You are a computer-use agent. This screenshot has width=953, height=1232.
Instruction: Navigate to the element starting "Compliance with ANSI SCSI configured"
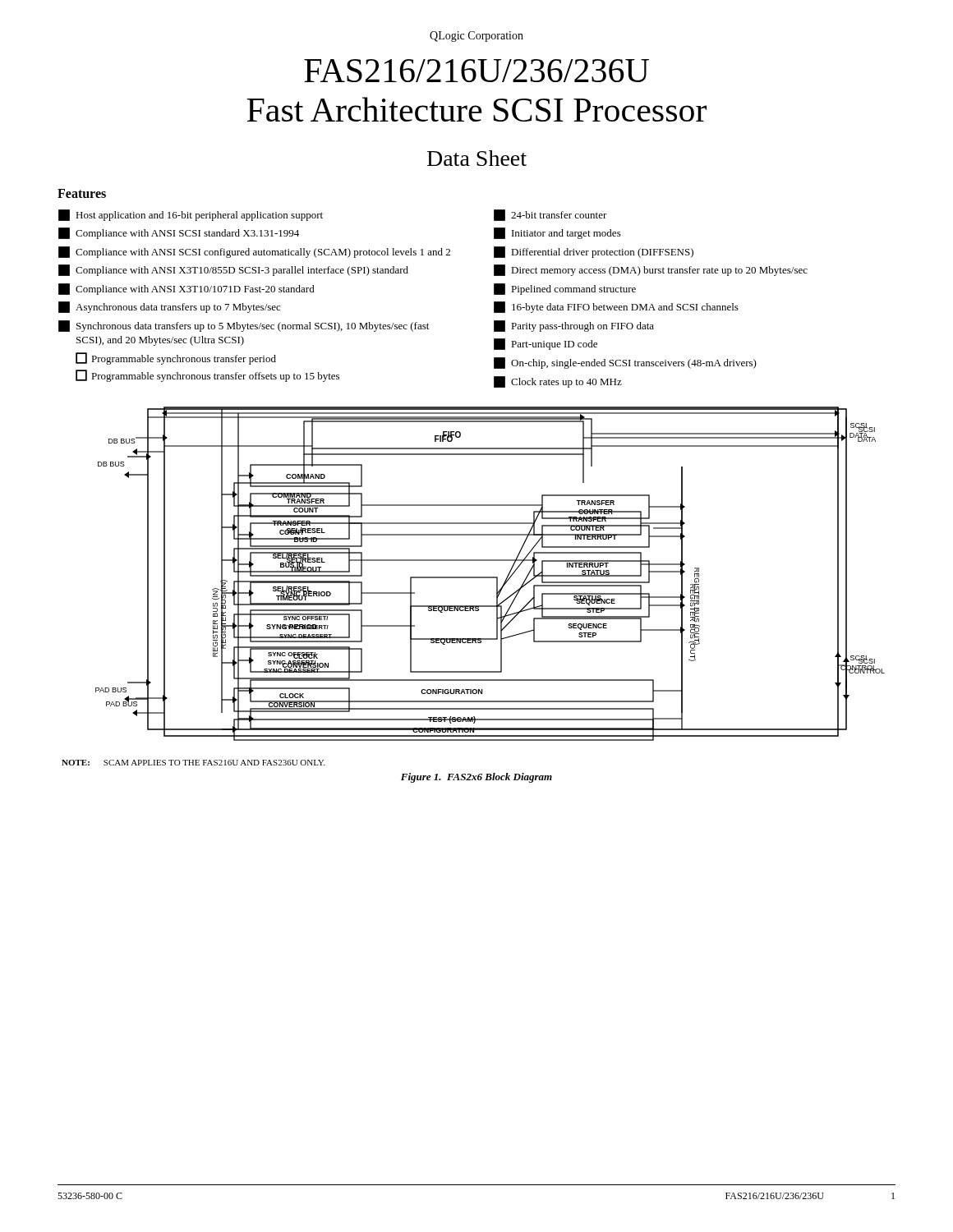[254, 252]
